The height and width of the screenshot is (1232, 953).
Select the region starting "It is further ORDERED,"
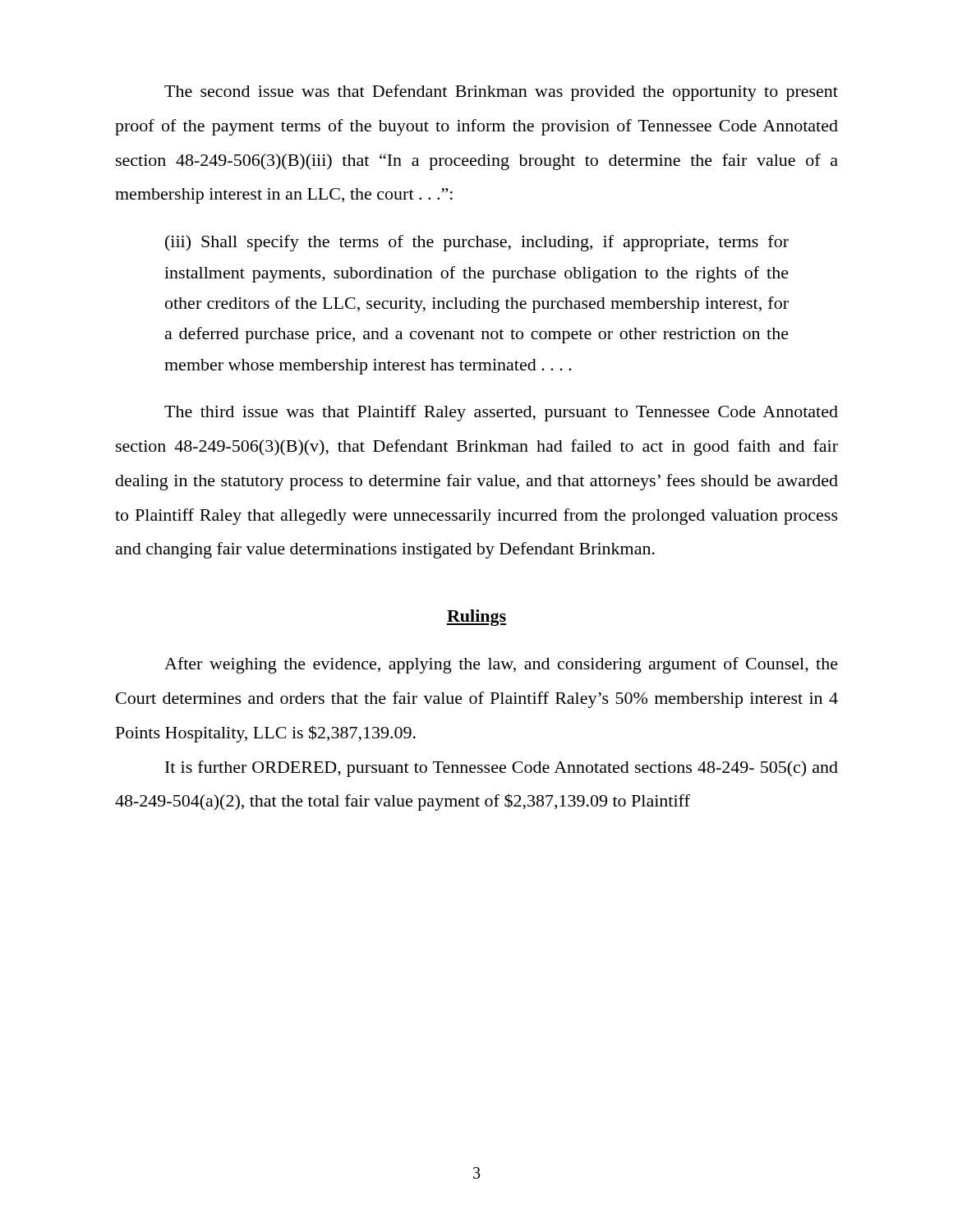tap(476, 783)
